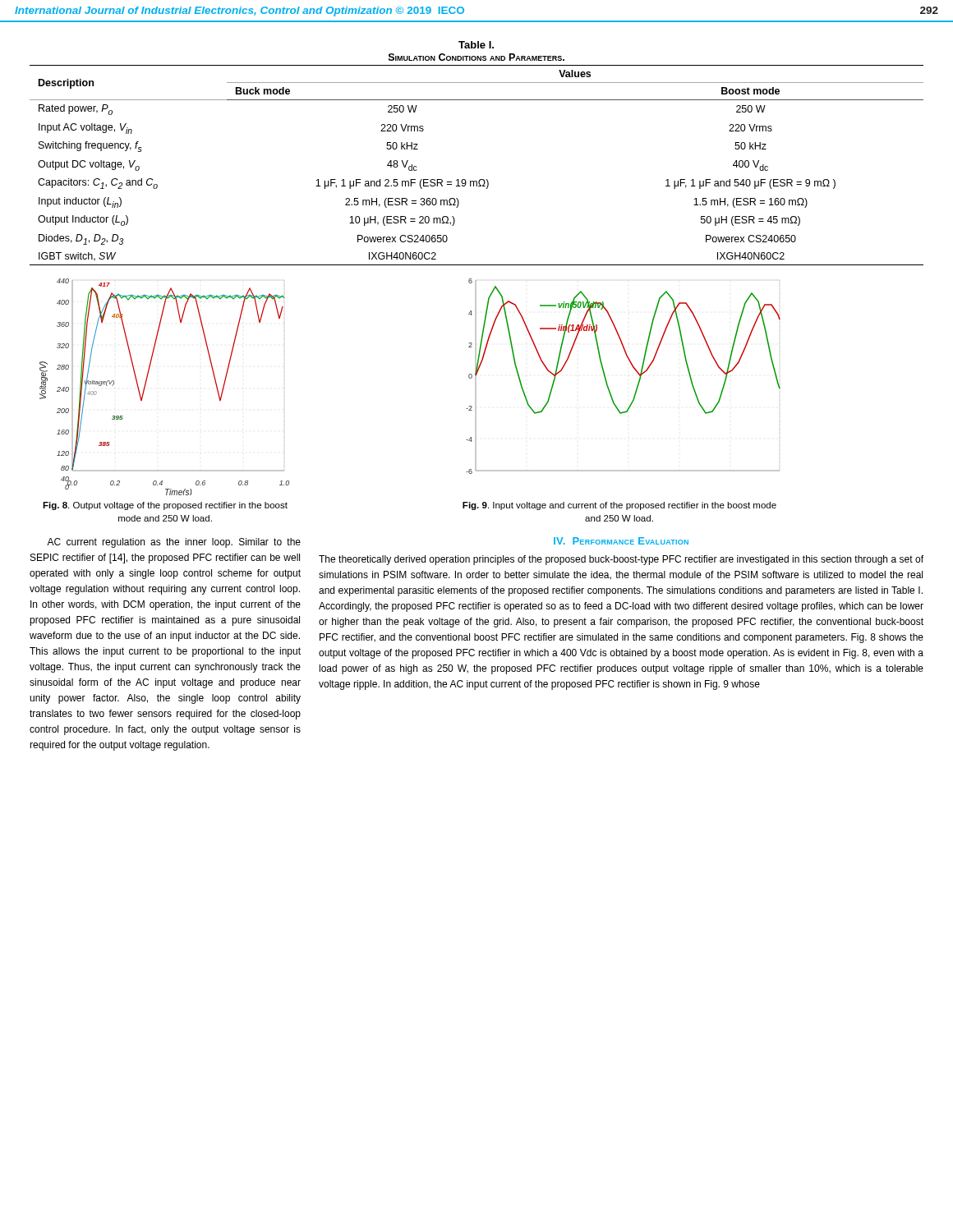The width and height of the screenshot is (953, 1232).
Task: Locate the block starting "Fig. 9. Input voltage and current"
Action: pyautogui.click(x=619, y=512)
